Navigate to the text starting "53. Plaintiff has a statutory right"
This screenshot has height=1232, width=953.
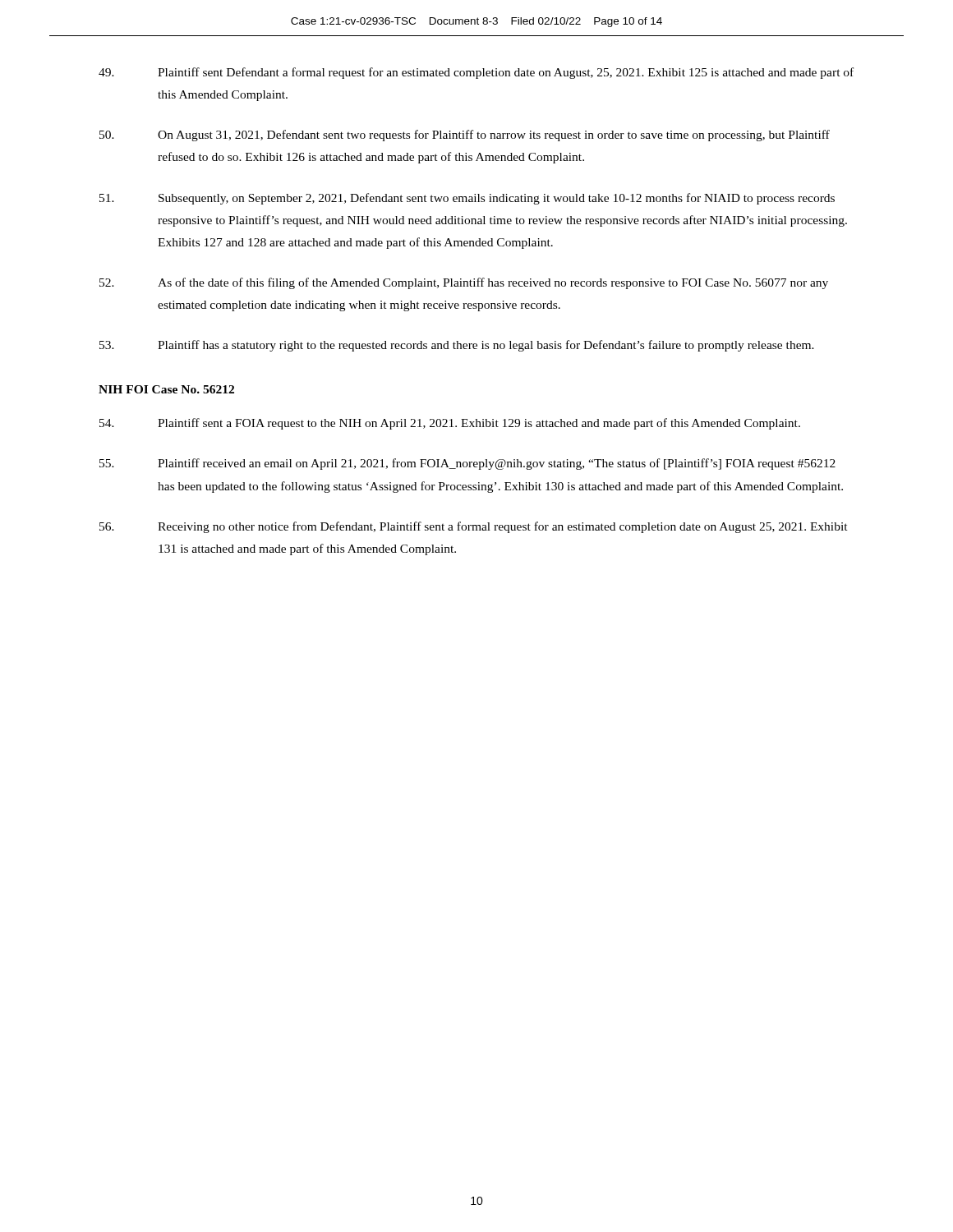coord(476,345)
